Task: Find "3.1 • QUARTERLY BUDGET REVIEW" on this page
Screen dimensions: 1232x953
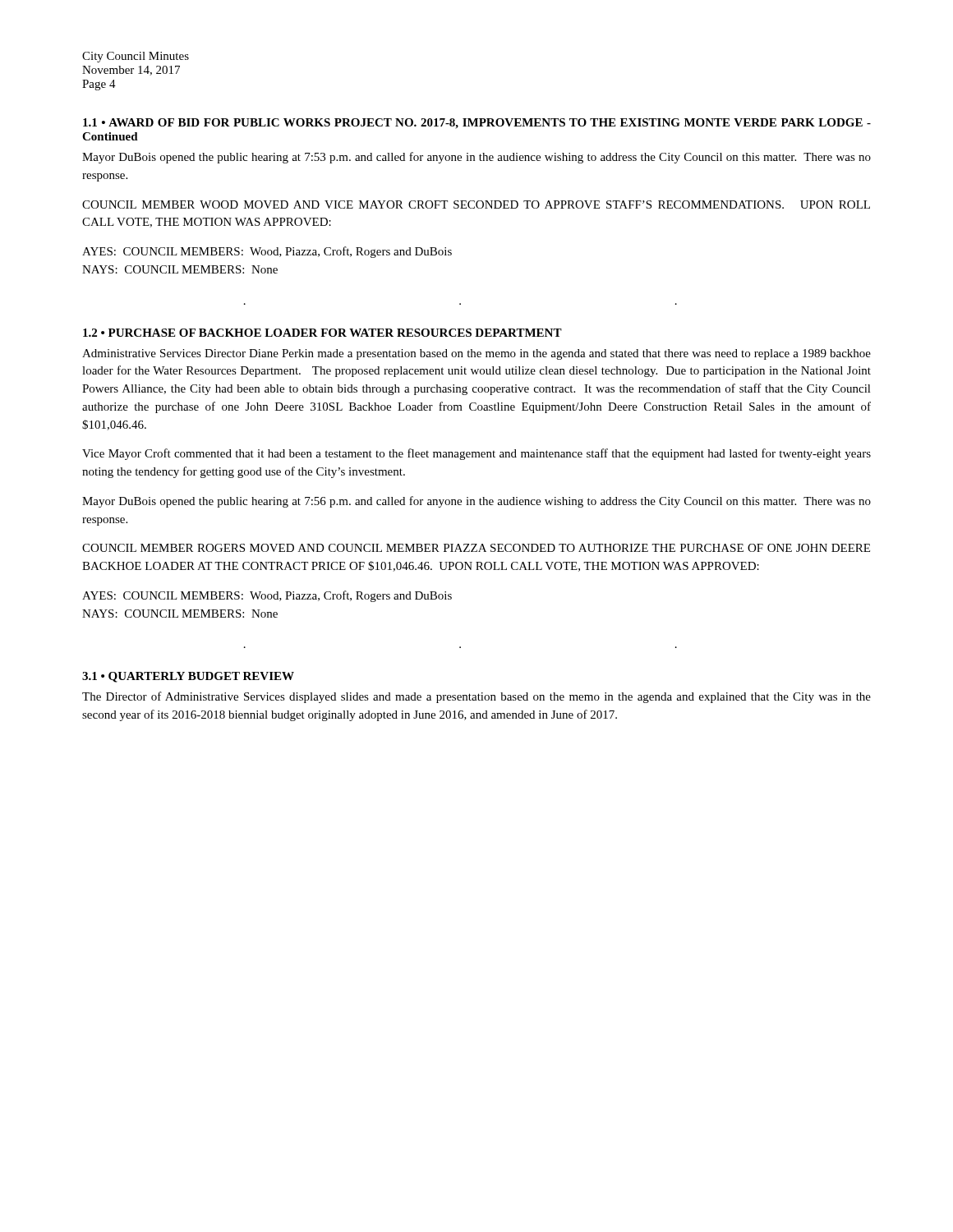Action: [188, 676]
